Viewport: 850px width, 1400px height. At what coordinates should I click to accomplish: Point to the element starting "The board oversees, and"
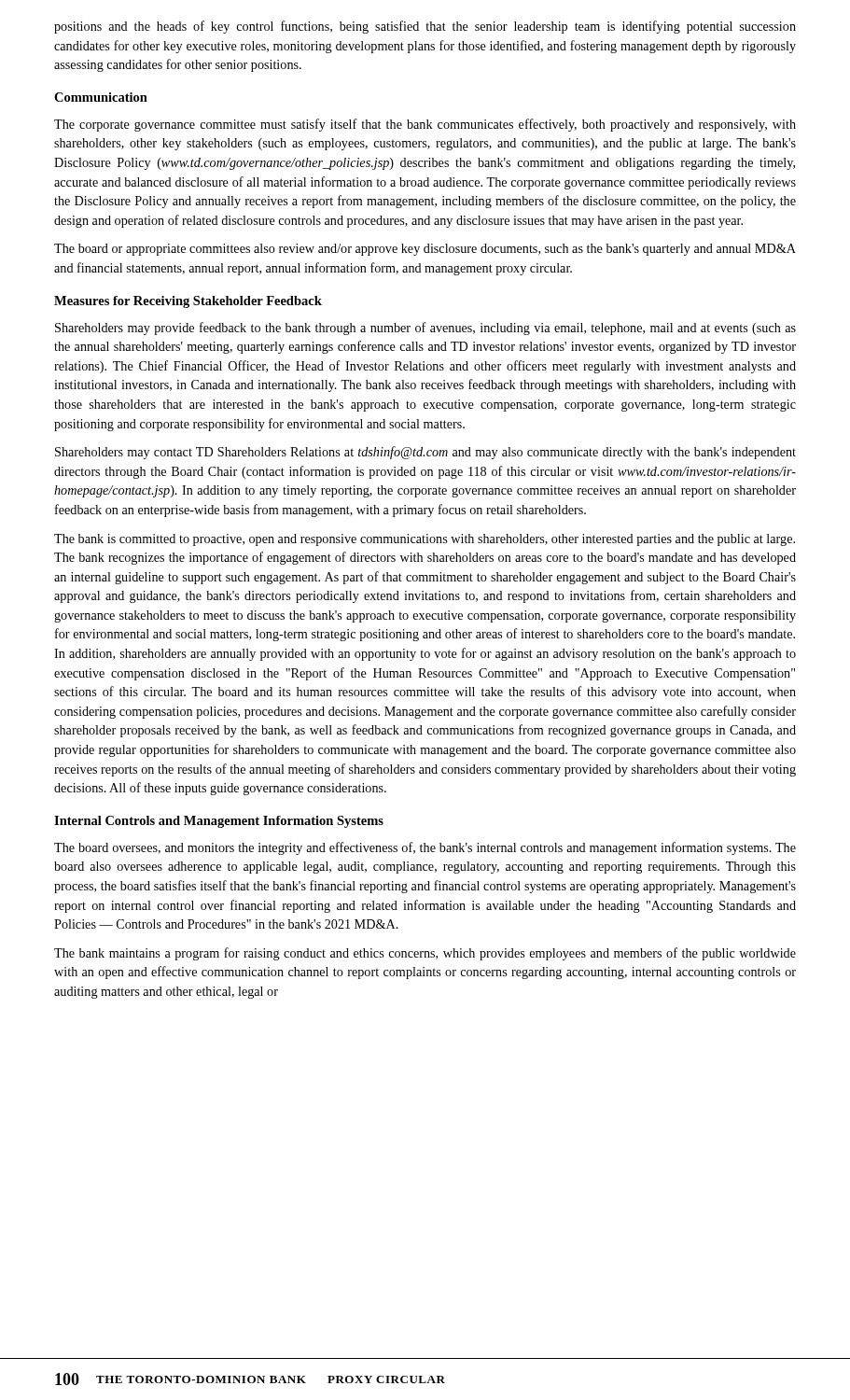425,886
